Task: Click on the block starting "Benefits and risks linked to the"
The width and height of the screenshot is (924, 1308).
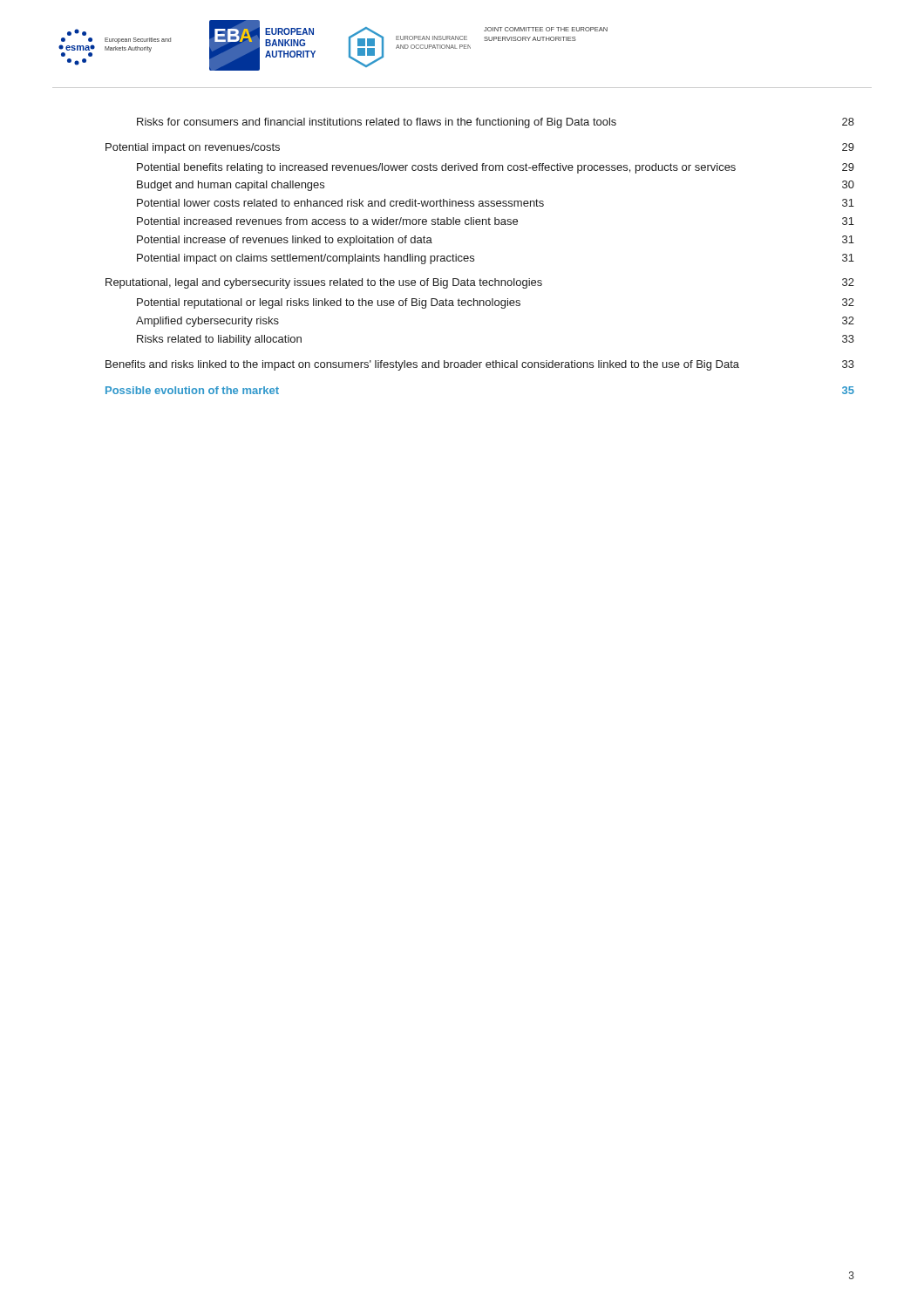Action: 479,364
